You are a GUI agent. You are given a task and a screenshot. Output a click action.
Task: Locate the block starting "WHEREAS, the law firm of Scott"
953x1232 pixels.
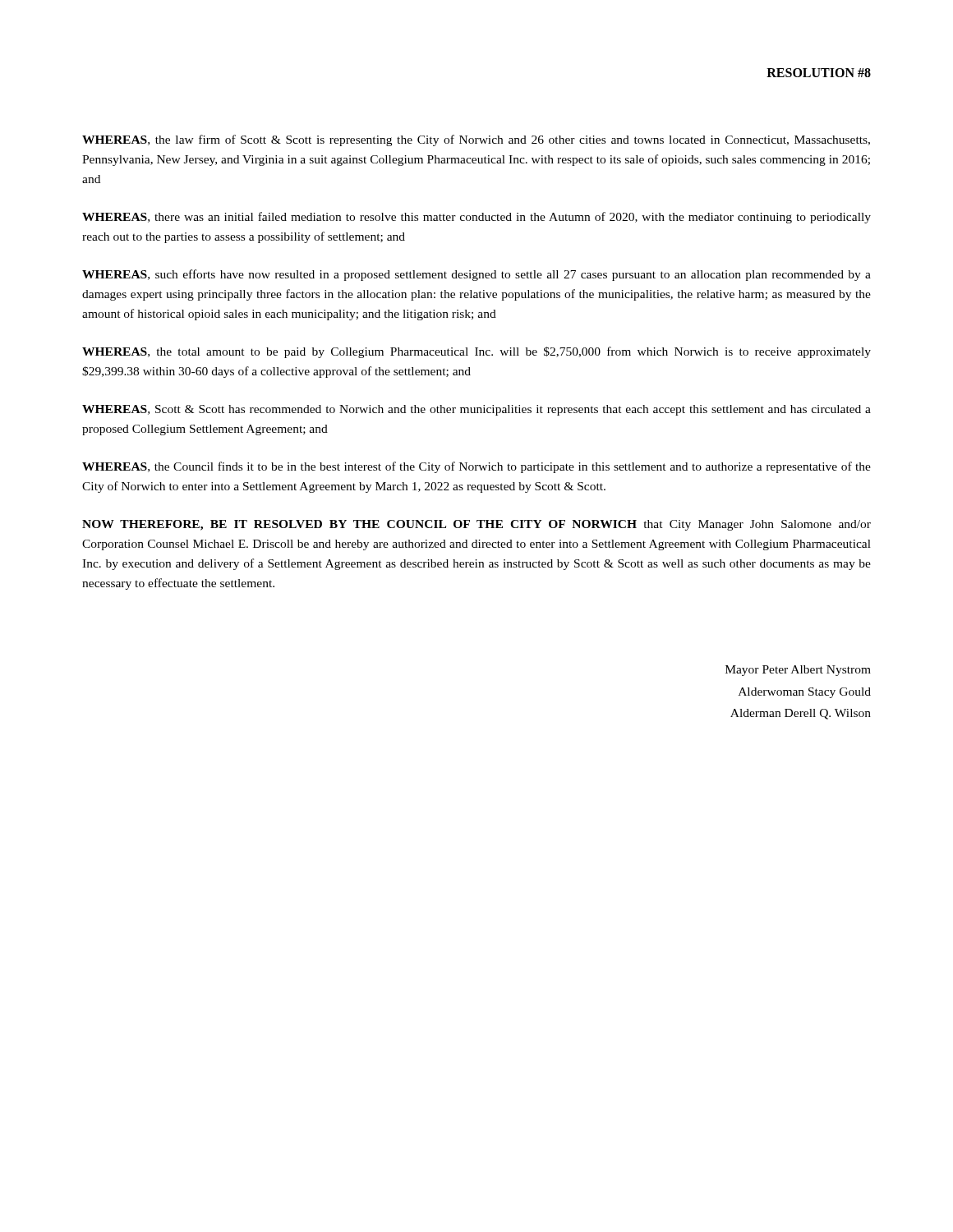click(x=476, y=159)
